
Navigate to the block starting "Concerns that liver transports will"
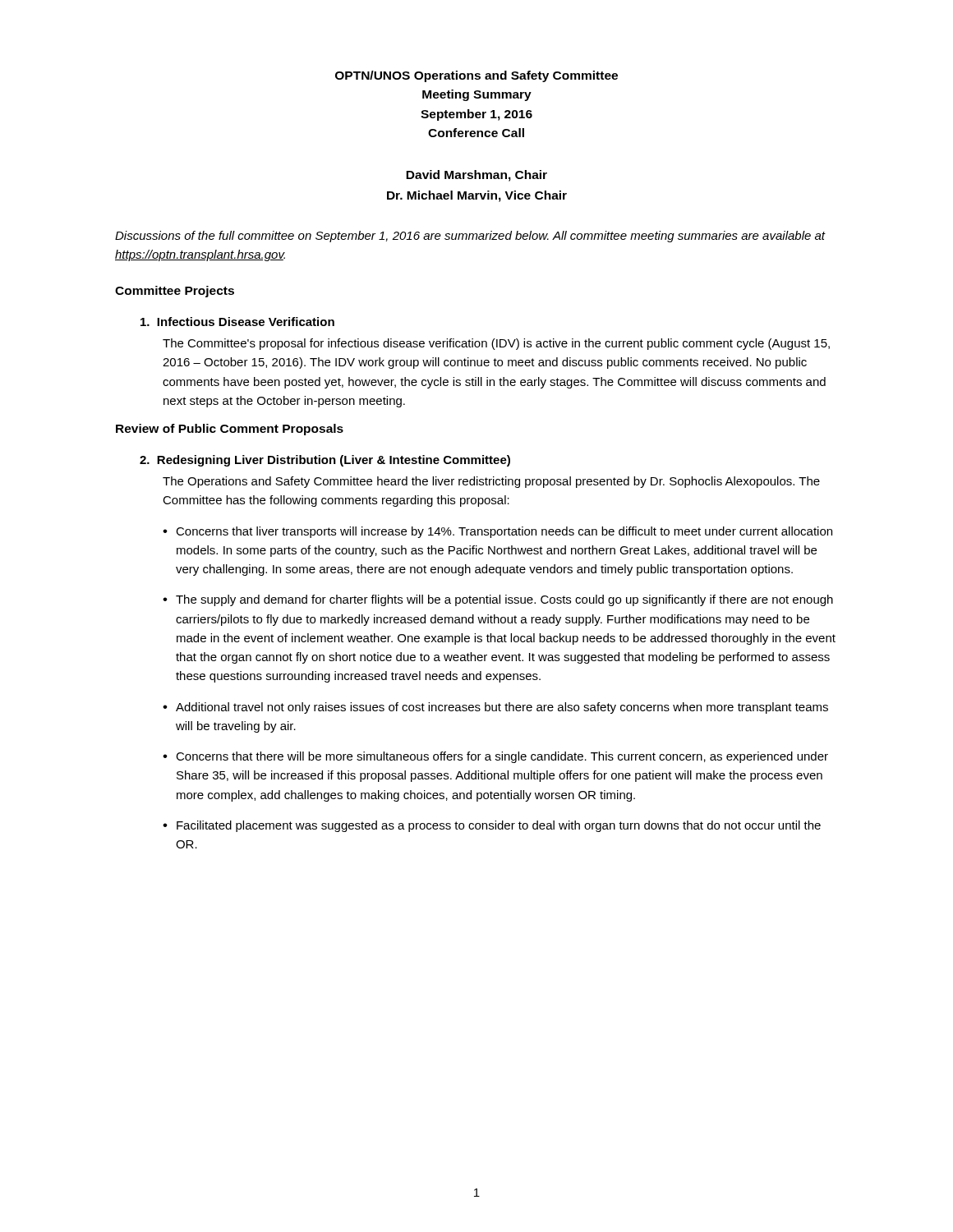click(507, 550)
